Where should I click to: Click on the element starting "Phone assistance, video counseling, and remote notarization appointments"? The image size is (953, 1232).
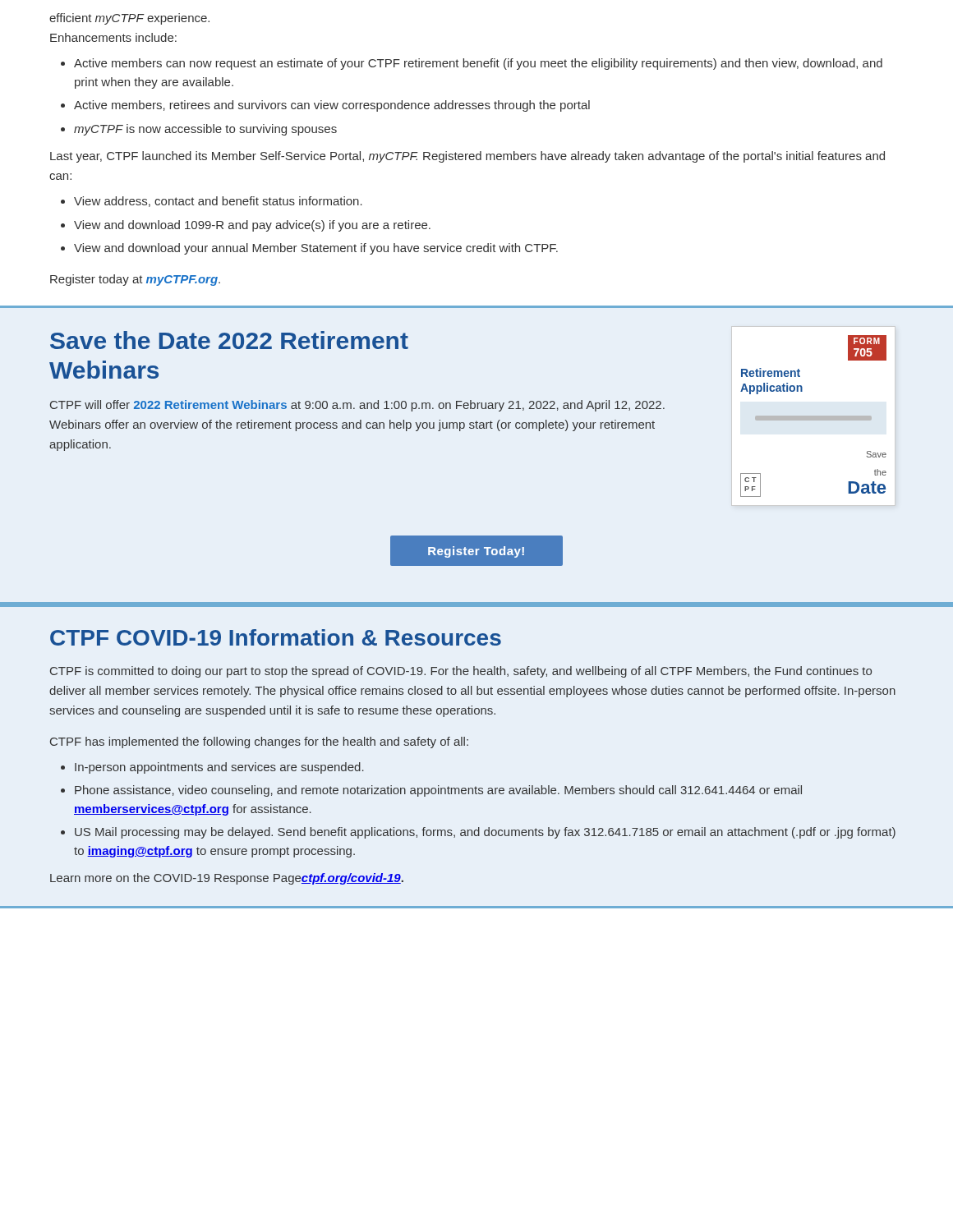(489, 800)
